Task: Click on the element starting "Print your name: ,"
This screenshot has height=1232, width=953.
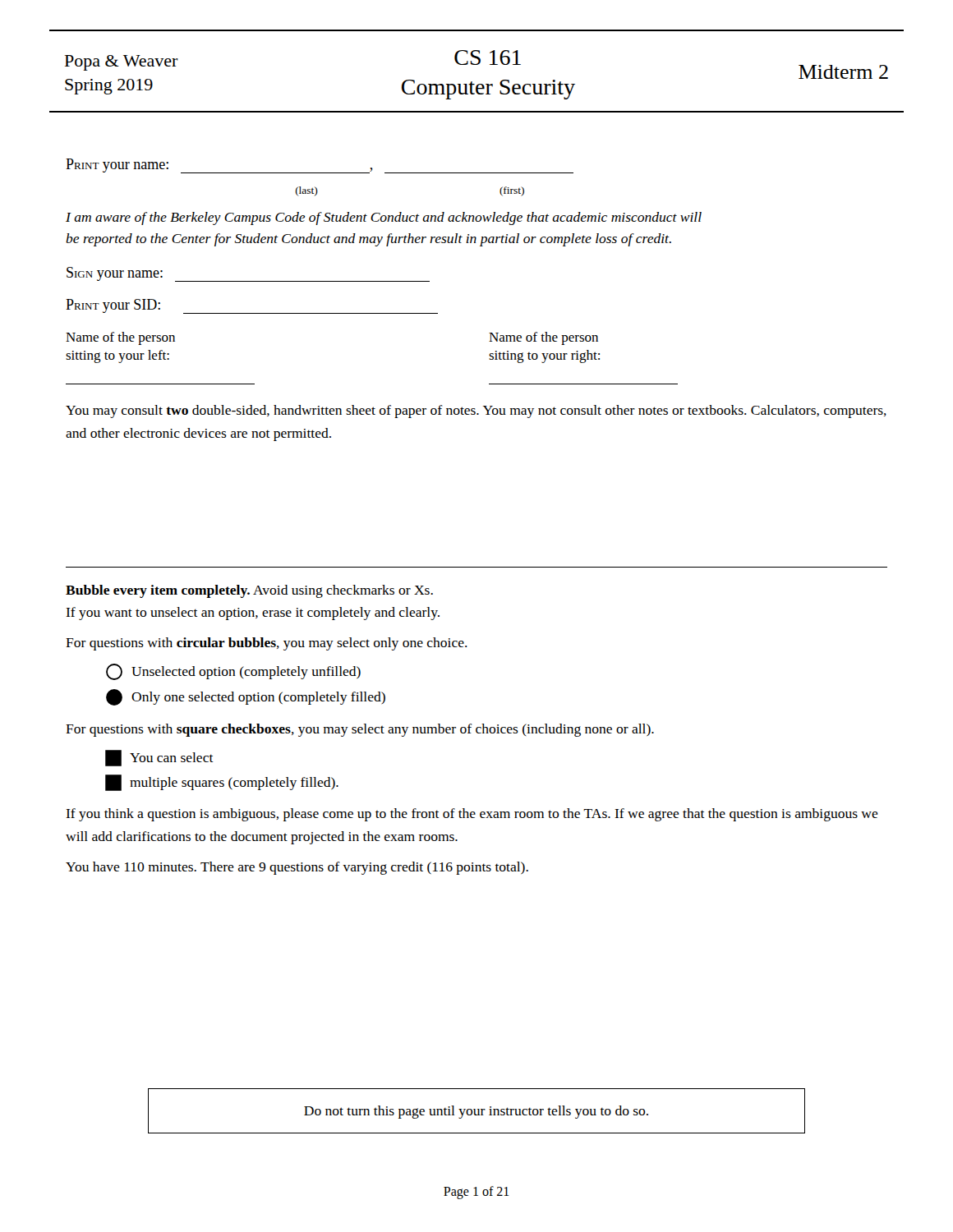Action: [x=320, y=165]
